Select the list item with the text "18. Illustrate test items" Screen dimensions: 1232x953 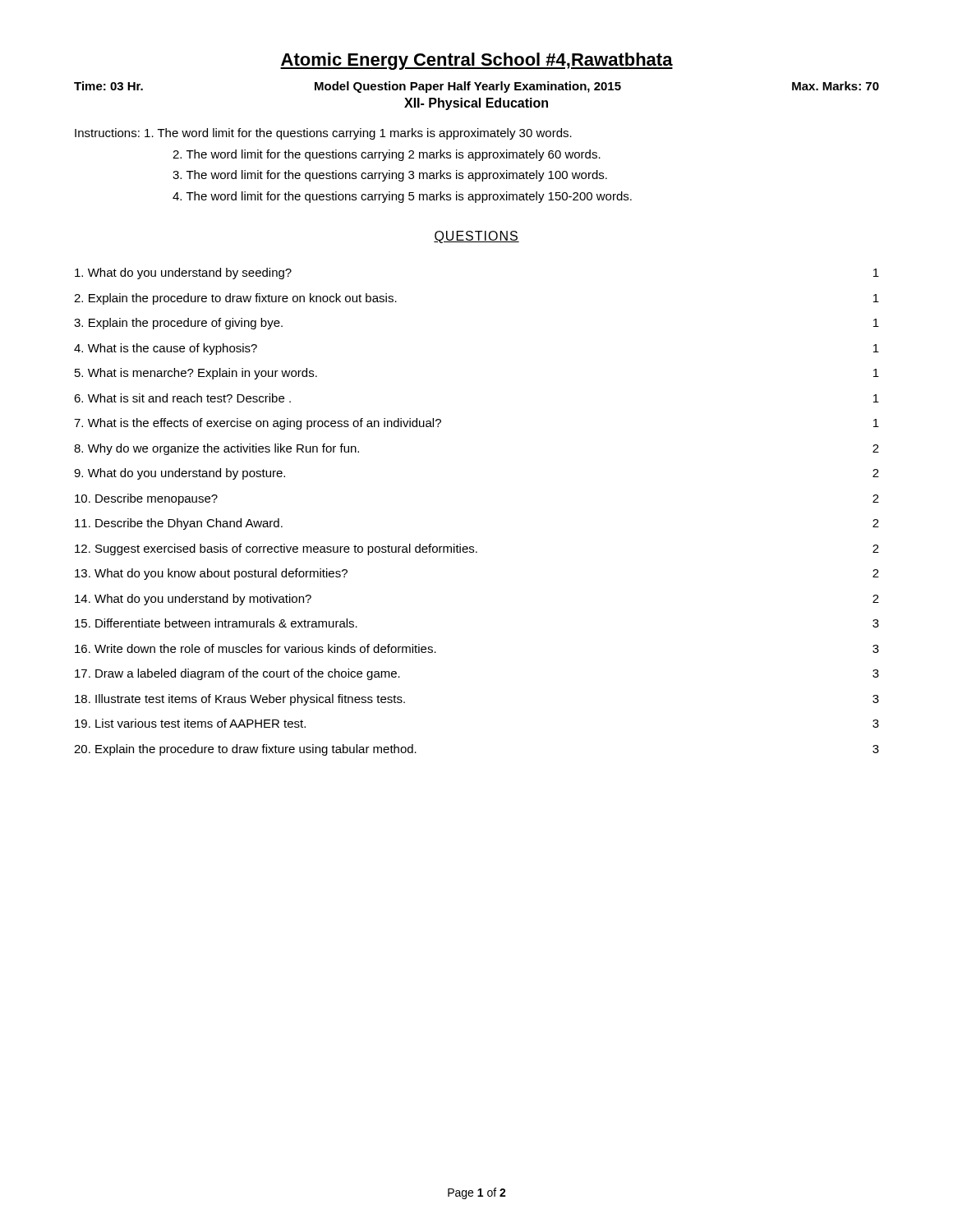click(x=244, y=699)
